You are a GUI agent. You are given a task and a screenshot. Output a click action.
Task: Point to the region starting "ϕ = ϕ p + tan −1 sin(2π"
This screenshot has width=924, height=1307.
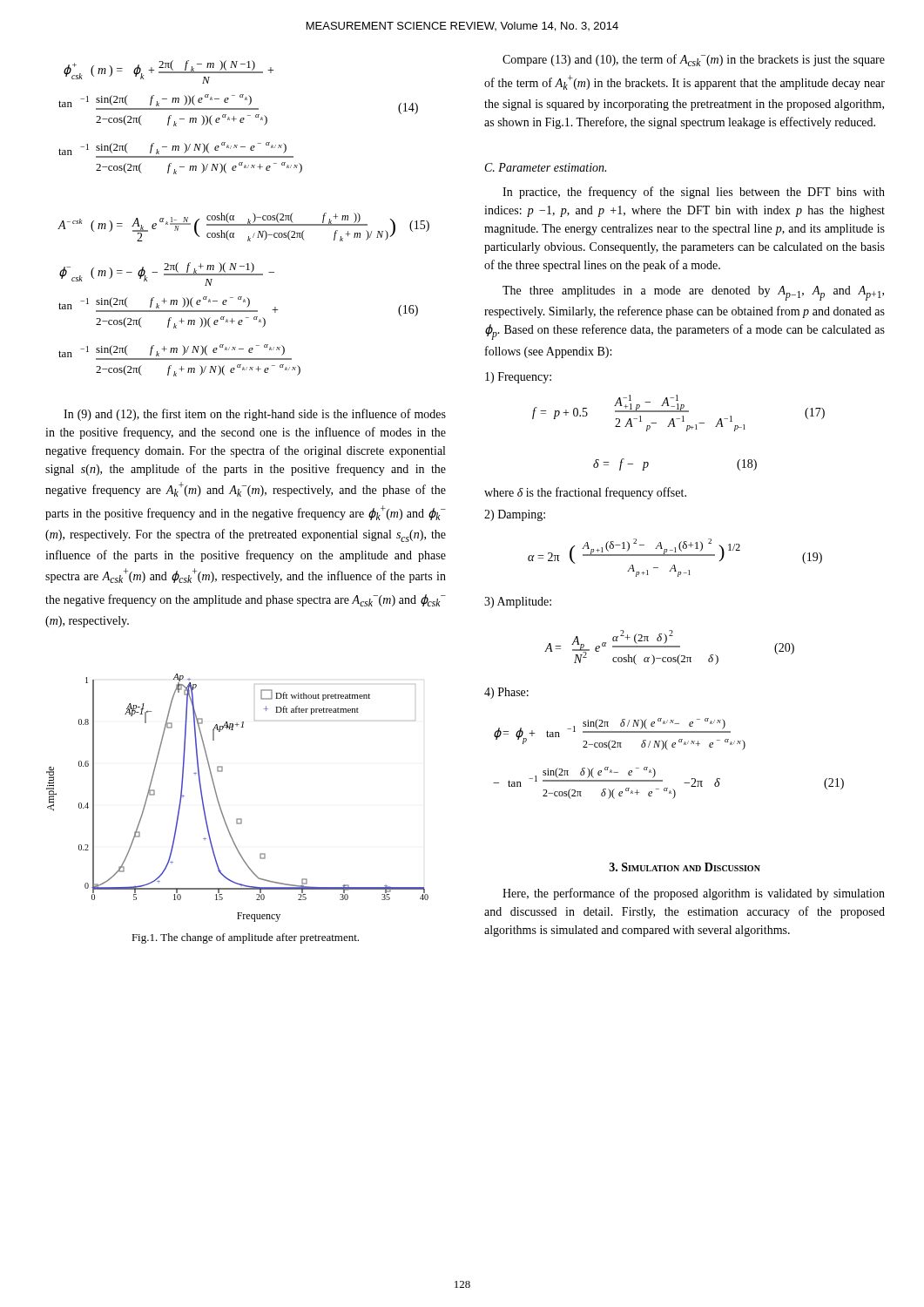pos(684,776)
